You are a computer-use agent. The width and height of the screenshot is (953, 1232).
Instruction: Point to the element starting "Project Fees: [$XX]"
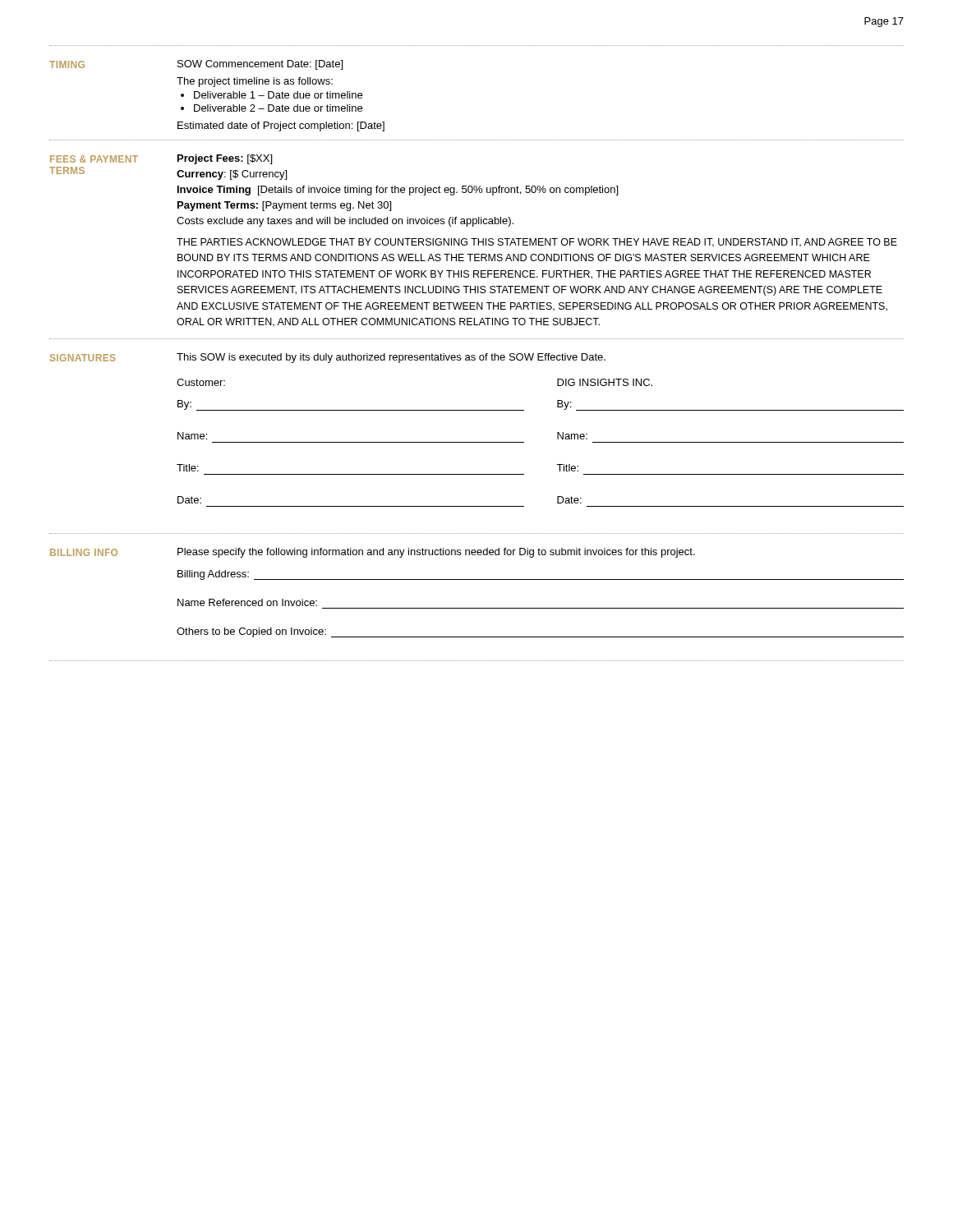[x=225, y=158]
